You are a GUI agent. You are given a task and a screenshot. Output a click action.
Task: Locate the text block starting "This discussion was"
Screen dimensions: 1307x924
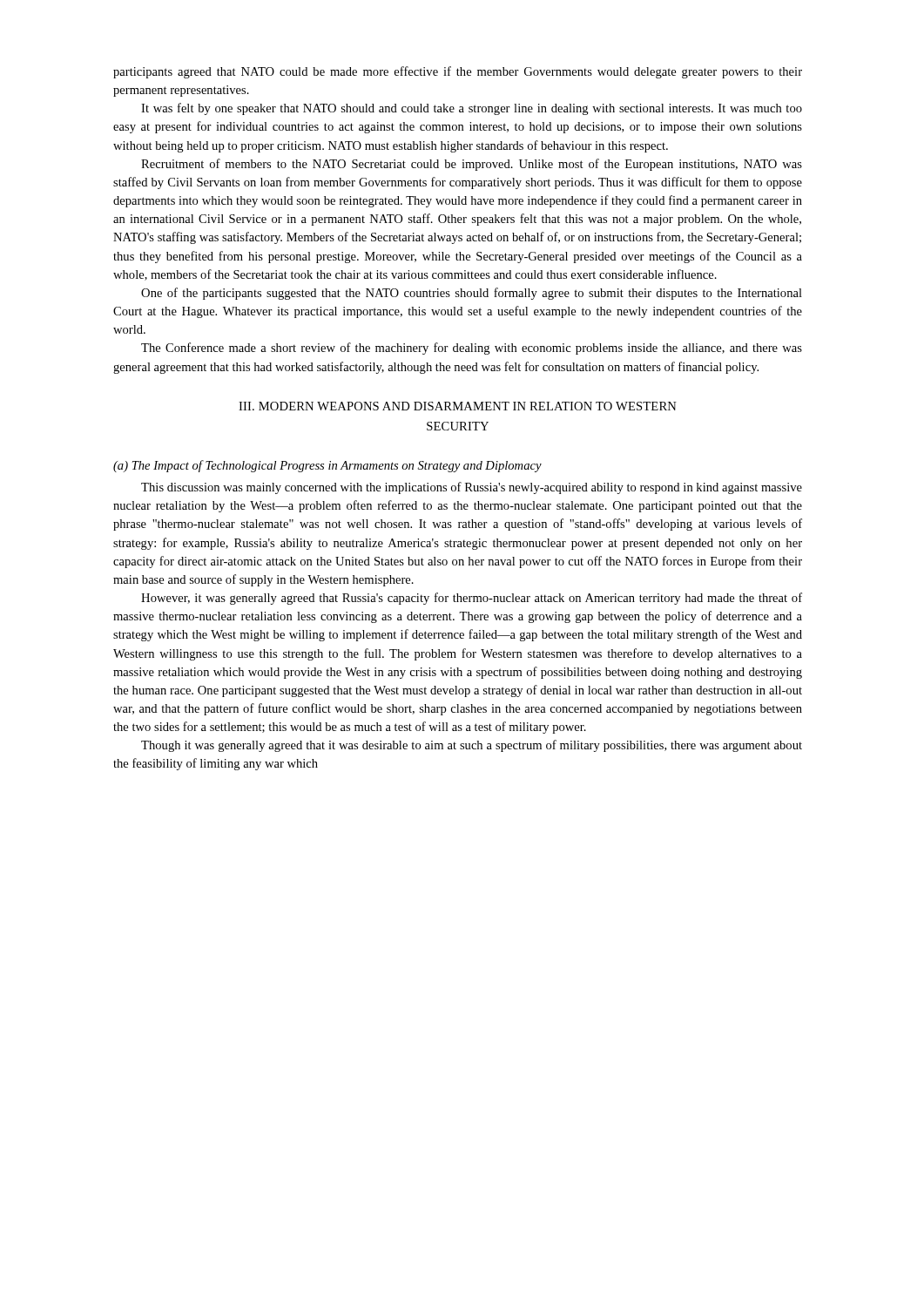tap(458, 534)
